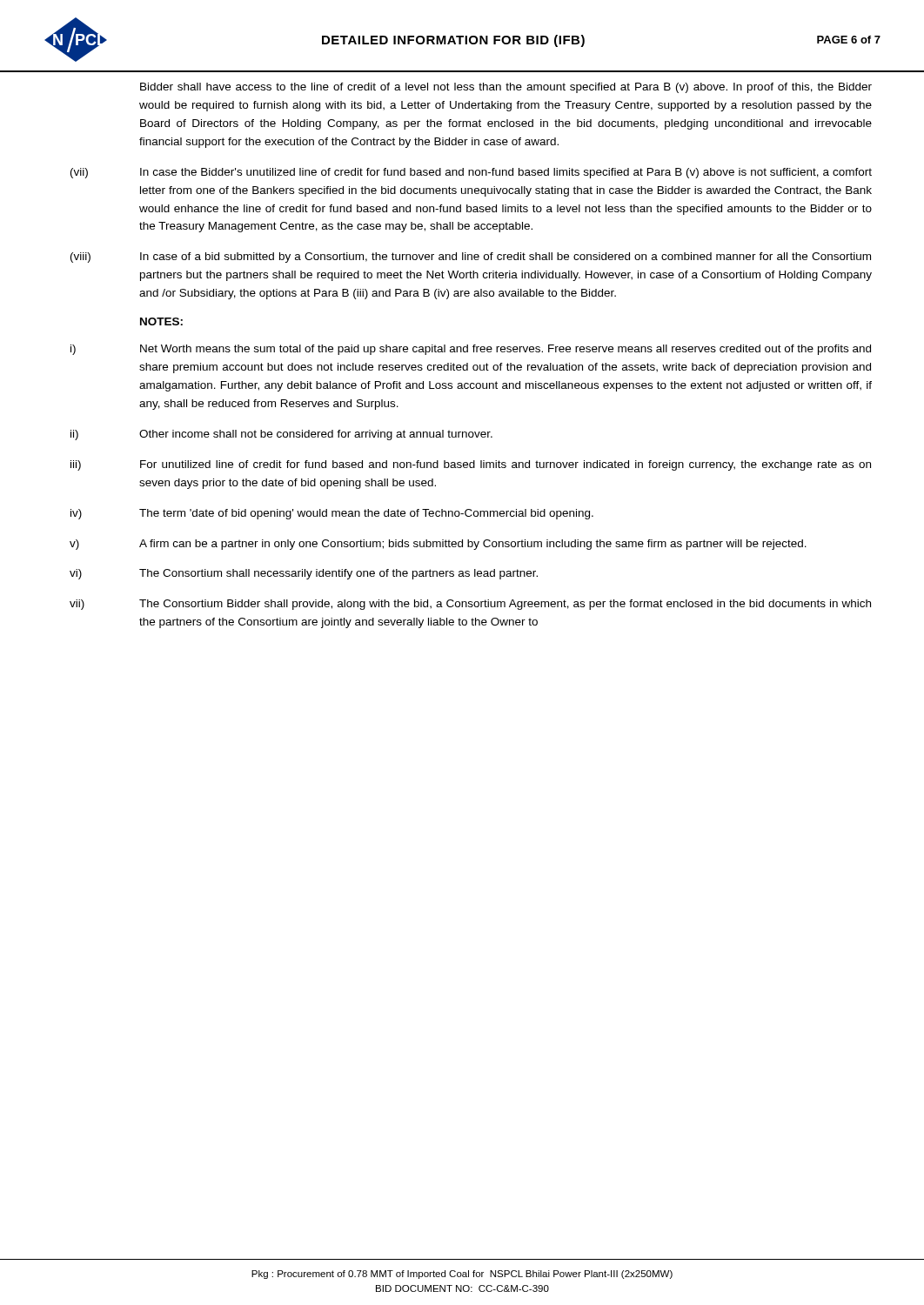Viewport: 924px width, 1305px height.
Task: Find the block starting "(vii) In case the Bidder's"
Action: [471, 200]
